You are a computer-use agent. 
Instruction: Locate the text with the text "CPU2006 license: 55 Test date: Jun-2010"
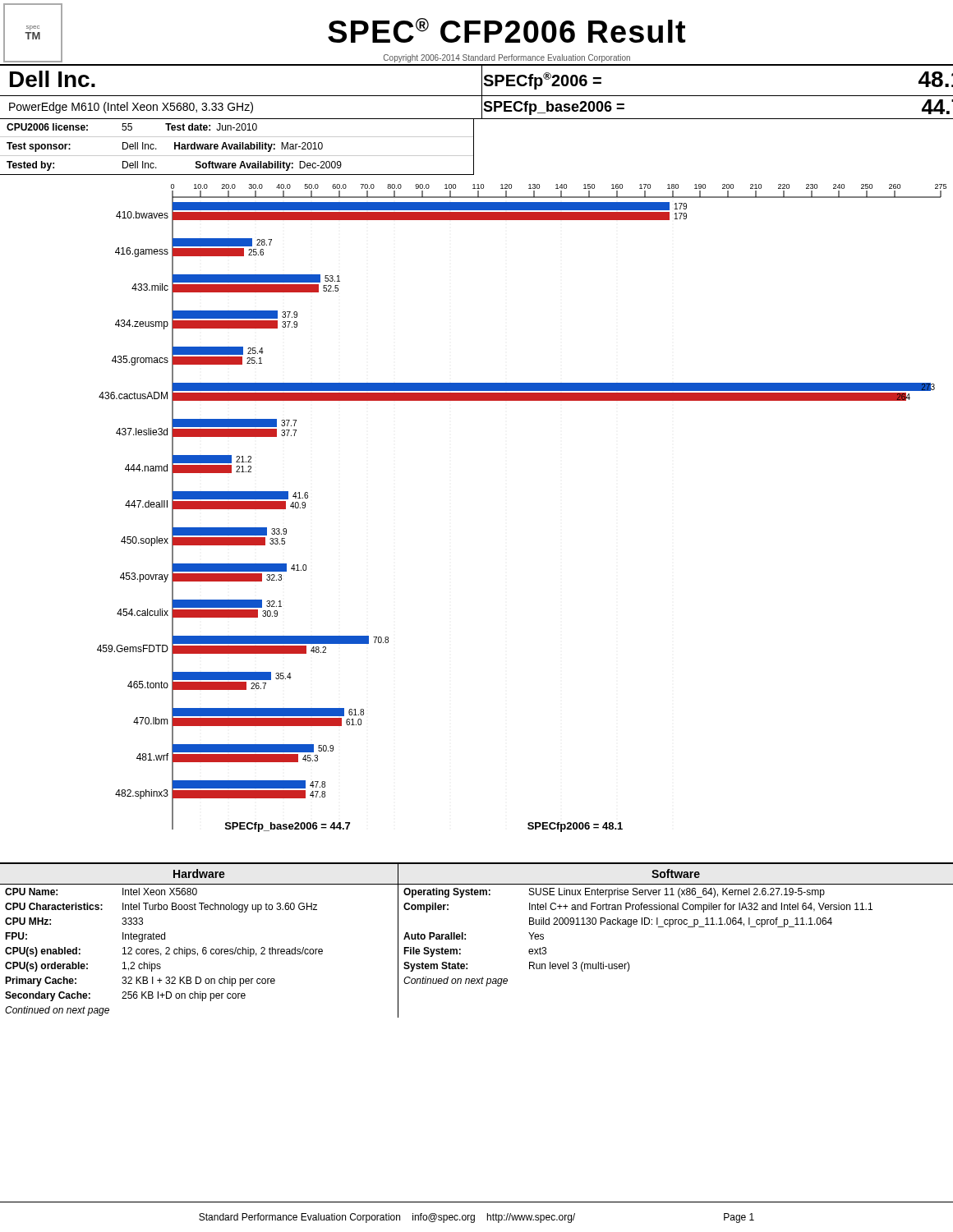point(132,127)
